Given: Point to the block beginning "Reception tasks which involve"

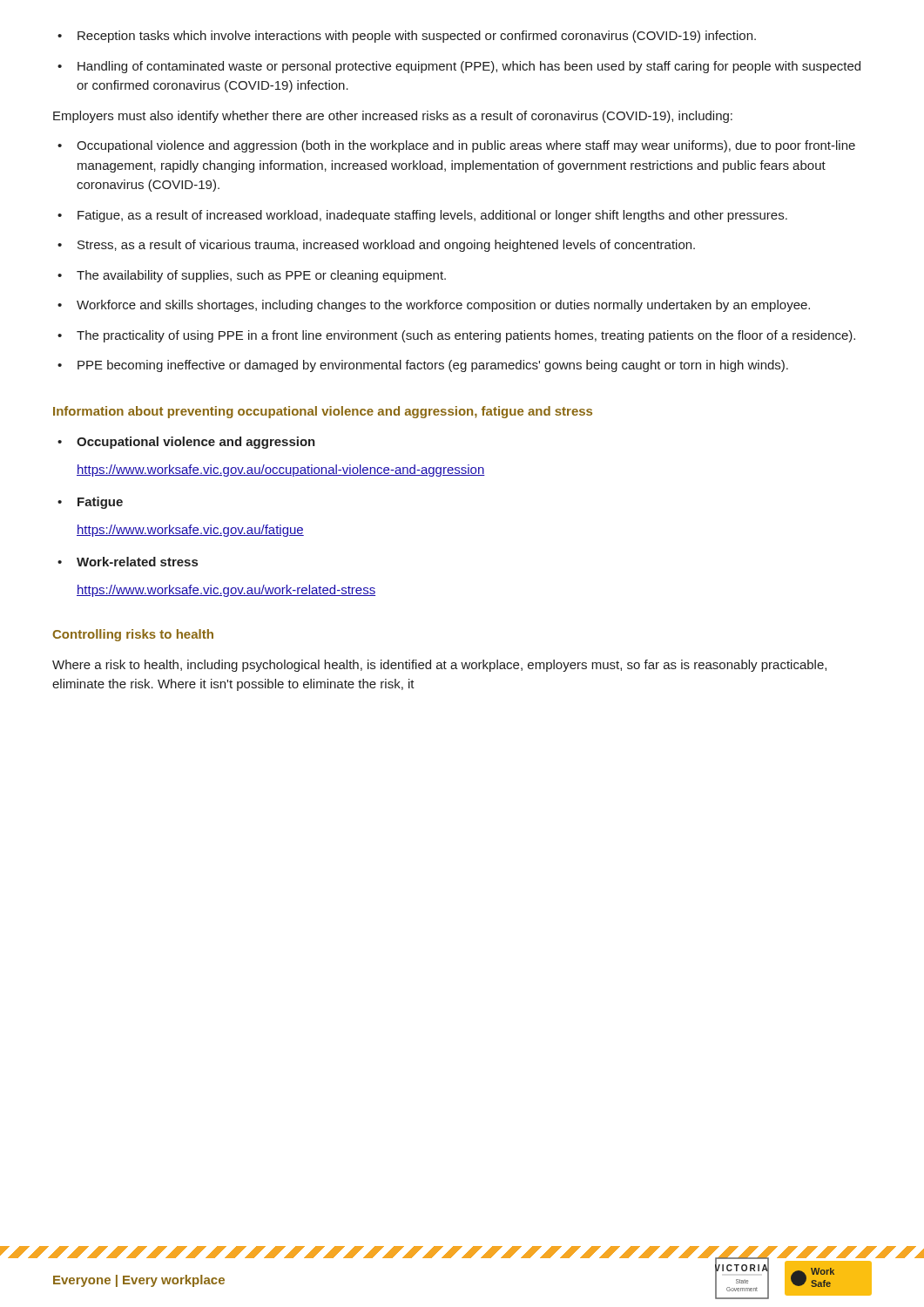Looking at the screenshot, I should click(462, 36).
